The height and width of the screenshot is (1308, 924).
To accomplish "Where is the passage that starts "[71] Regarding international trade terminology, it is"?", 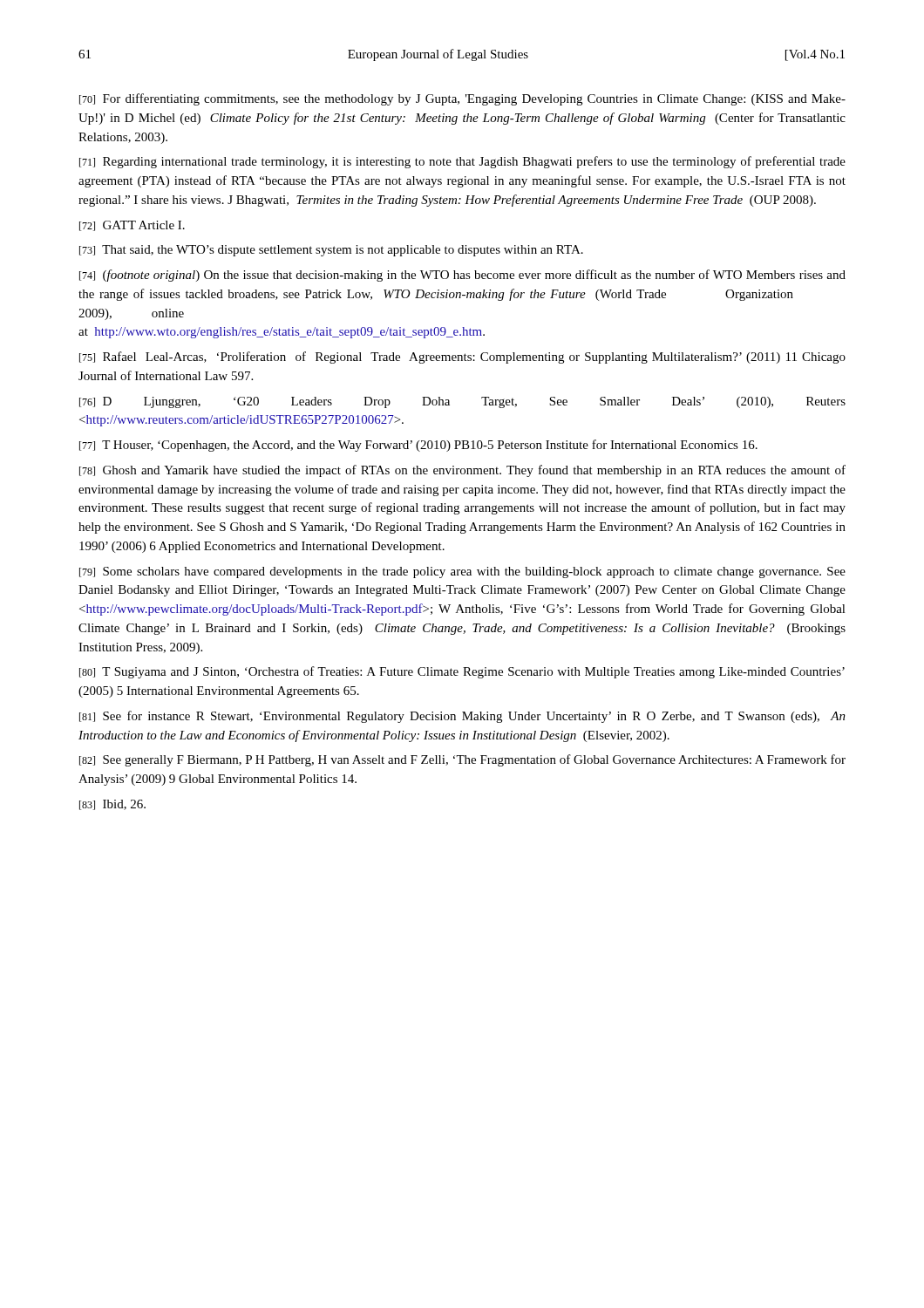I will (x=462, y=181).
